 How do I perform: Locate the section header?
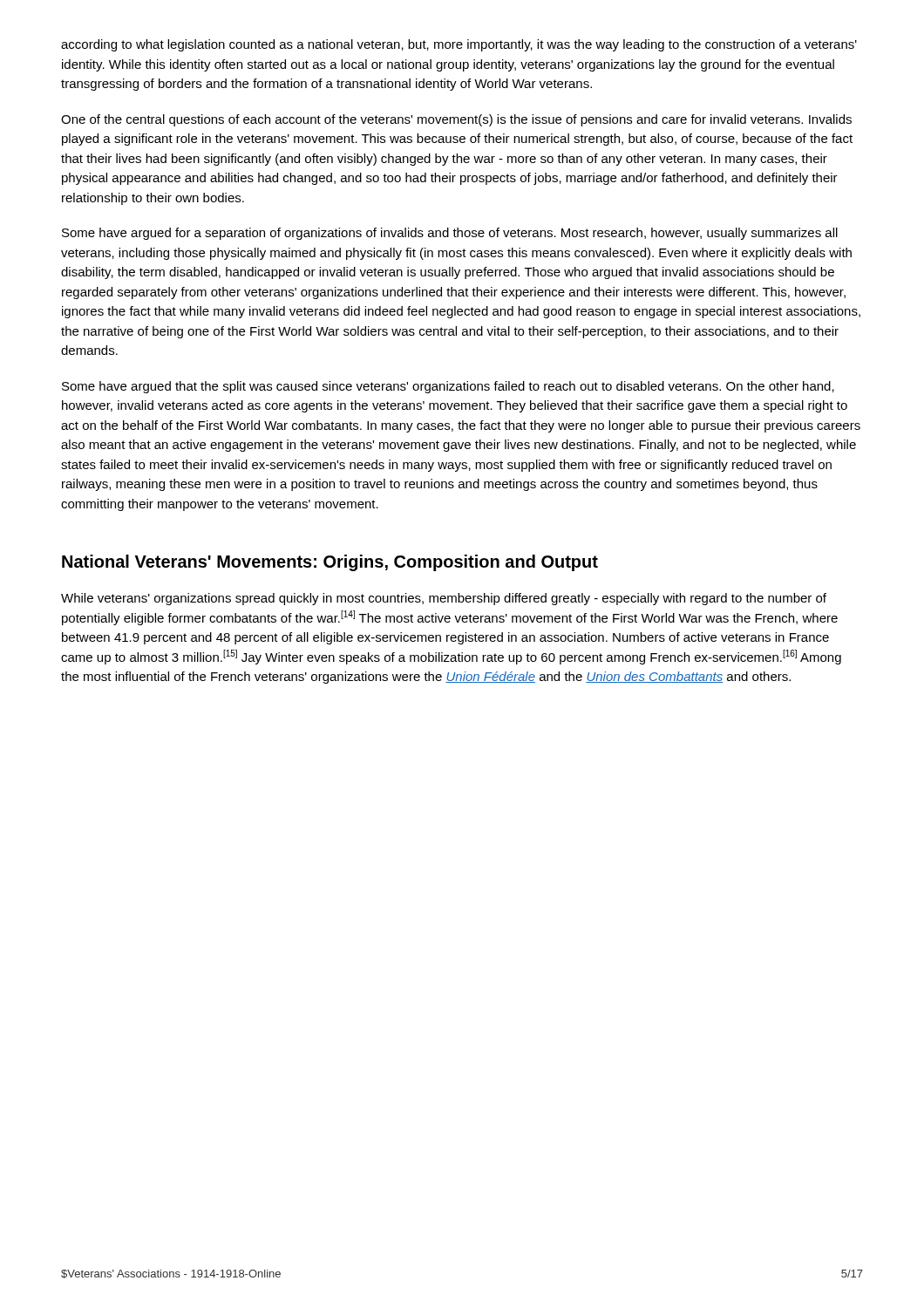(329, 562)
